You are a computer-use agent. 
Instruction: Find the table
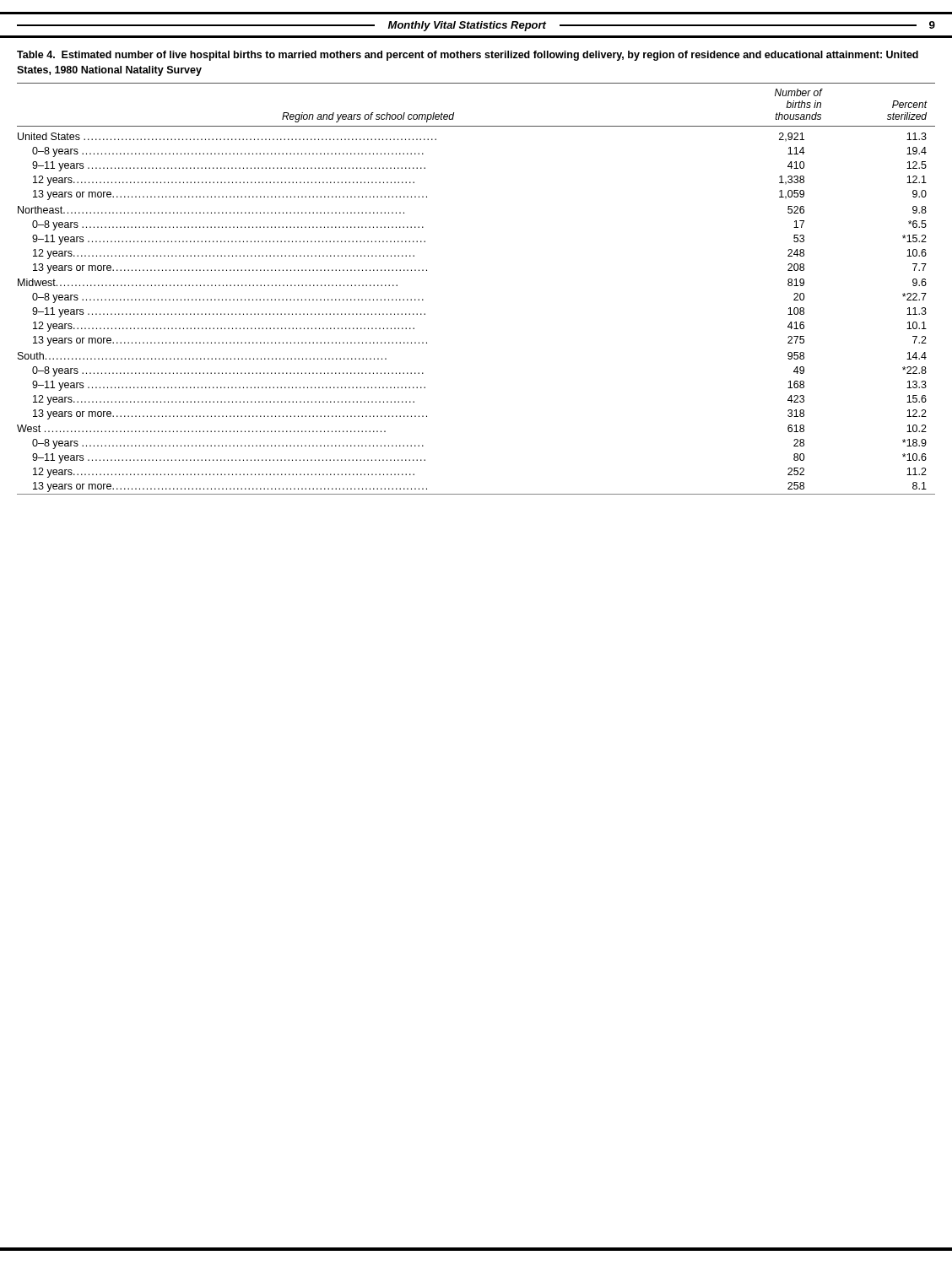click(476, 288)
